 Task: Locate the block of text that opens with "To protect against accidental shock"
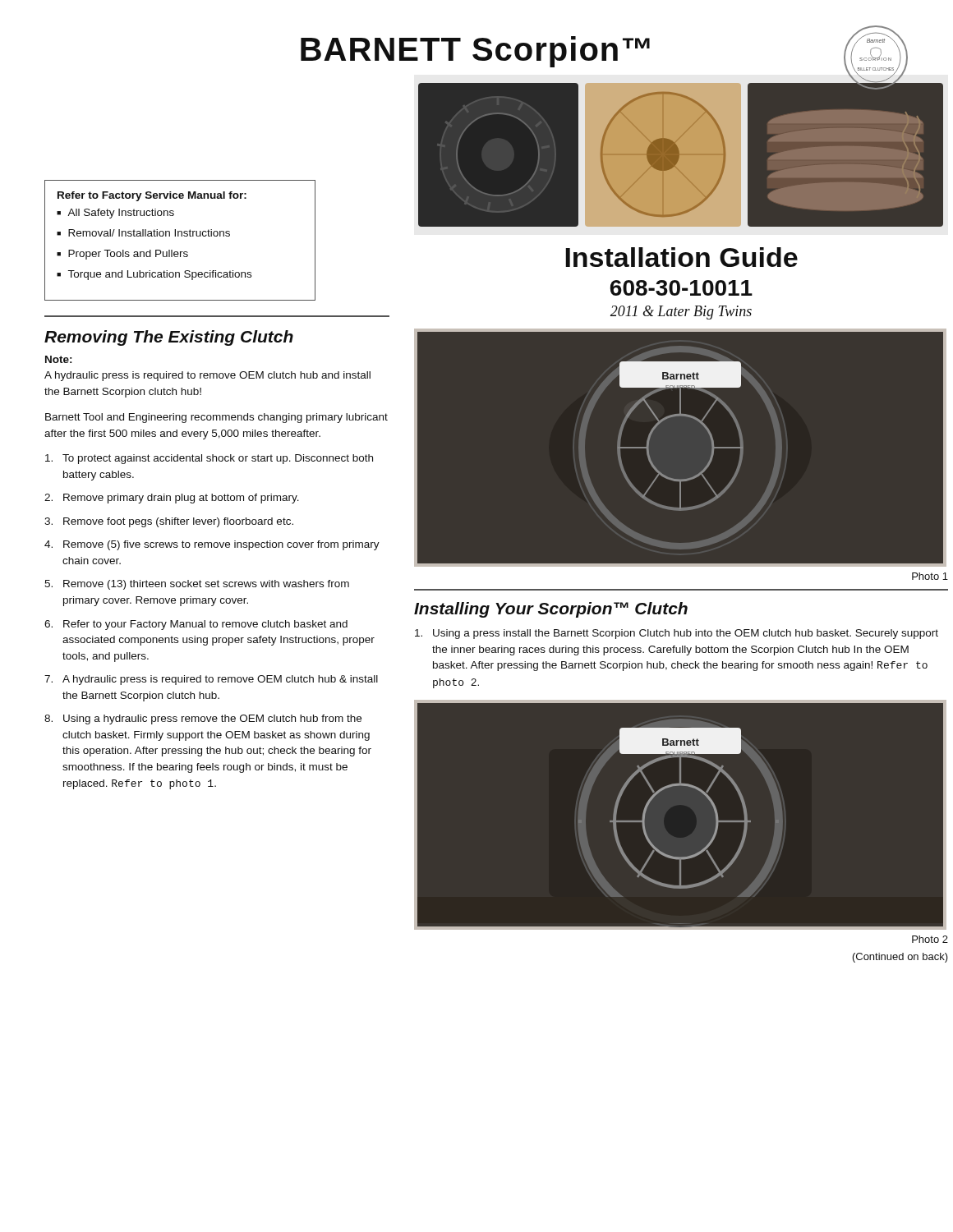pyautogui.click(x=217, y=466)
